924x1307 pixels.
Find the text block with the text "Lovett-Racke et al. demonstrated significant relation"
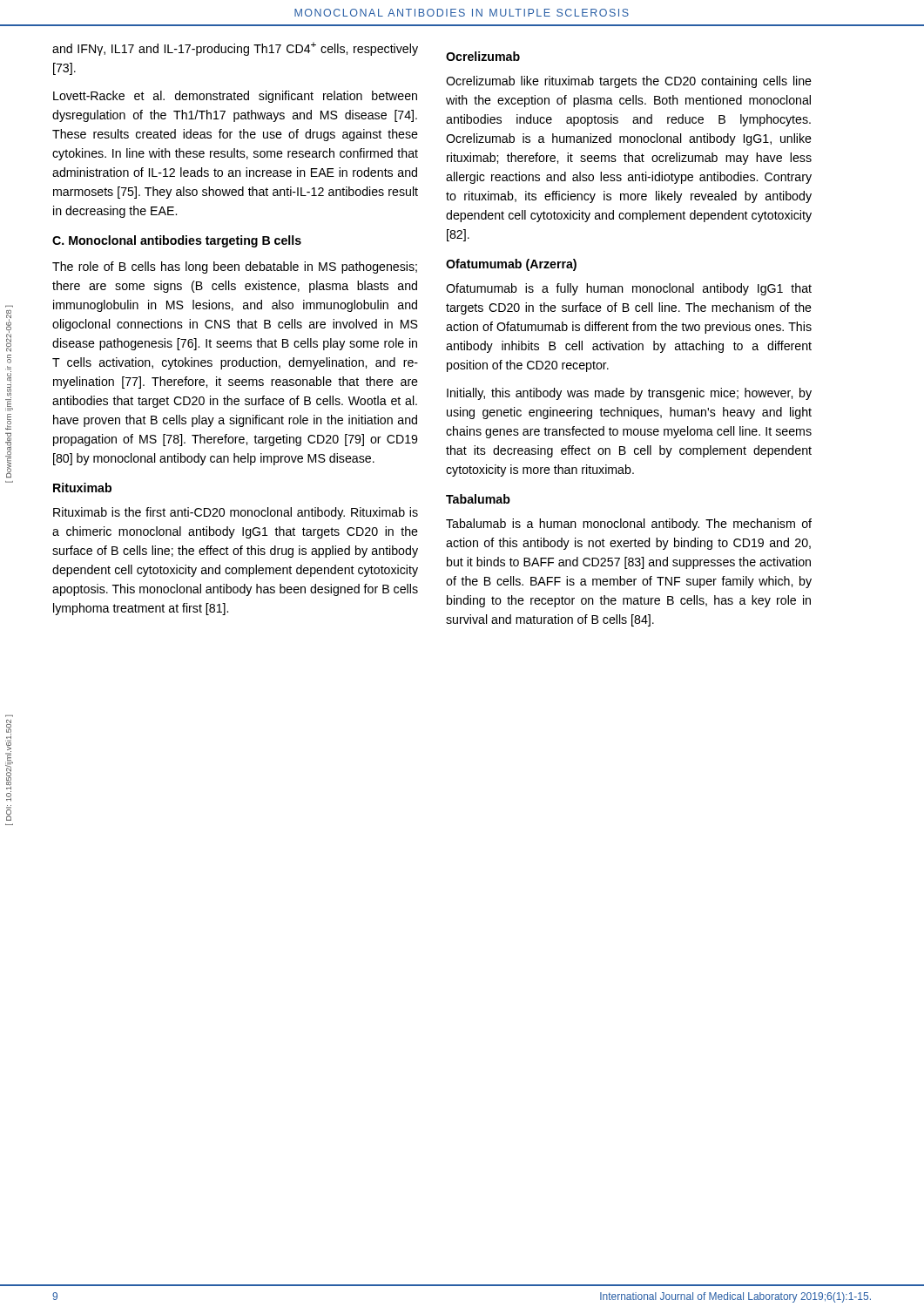tap(235, 153)
